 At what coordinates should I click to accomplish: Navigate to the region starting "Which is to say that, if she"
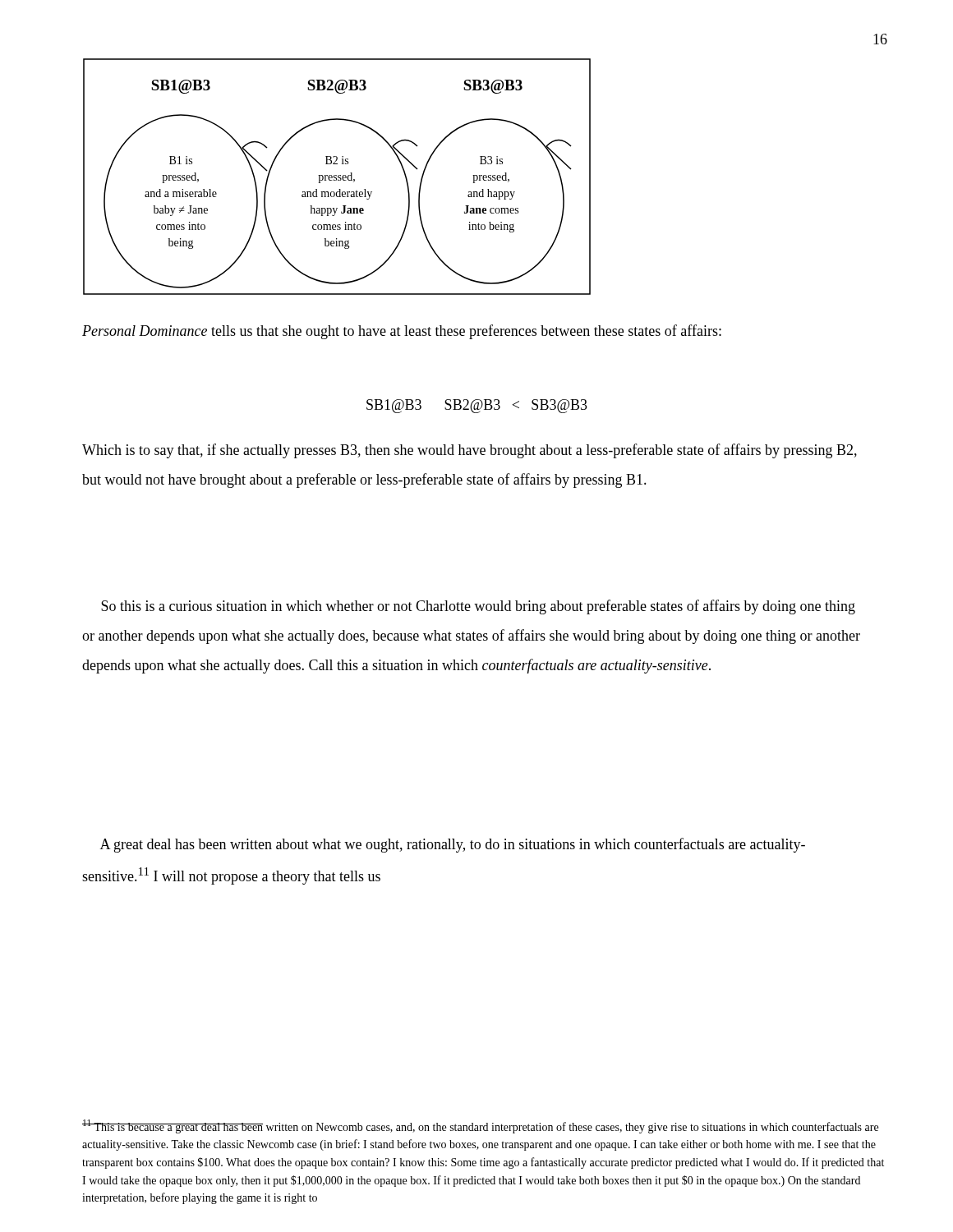pos(470,465)
